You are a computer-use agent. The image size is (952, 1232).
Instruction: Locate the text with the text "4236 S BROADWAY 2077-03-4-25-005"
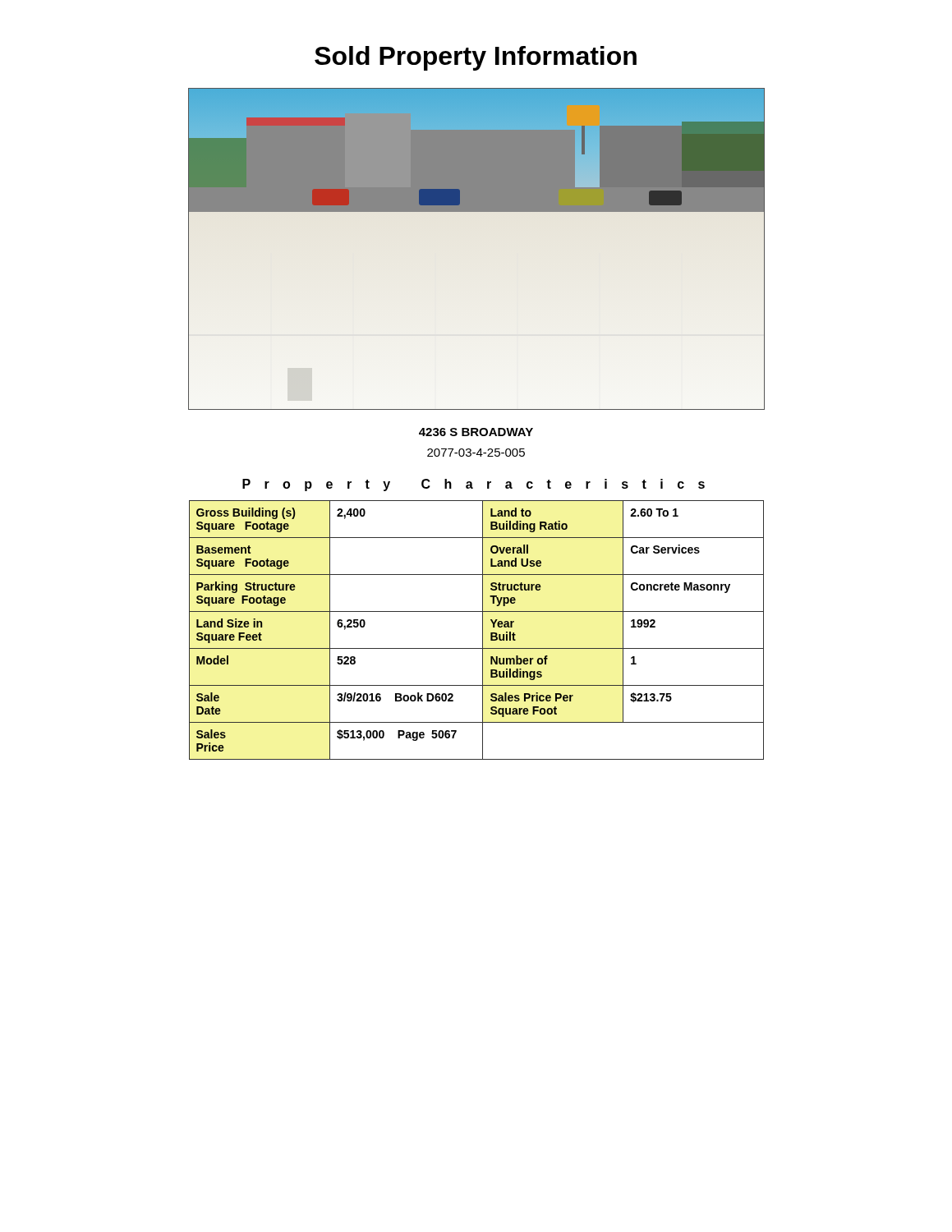click(x=476, y=442)
